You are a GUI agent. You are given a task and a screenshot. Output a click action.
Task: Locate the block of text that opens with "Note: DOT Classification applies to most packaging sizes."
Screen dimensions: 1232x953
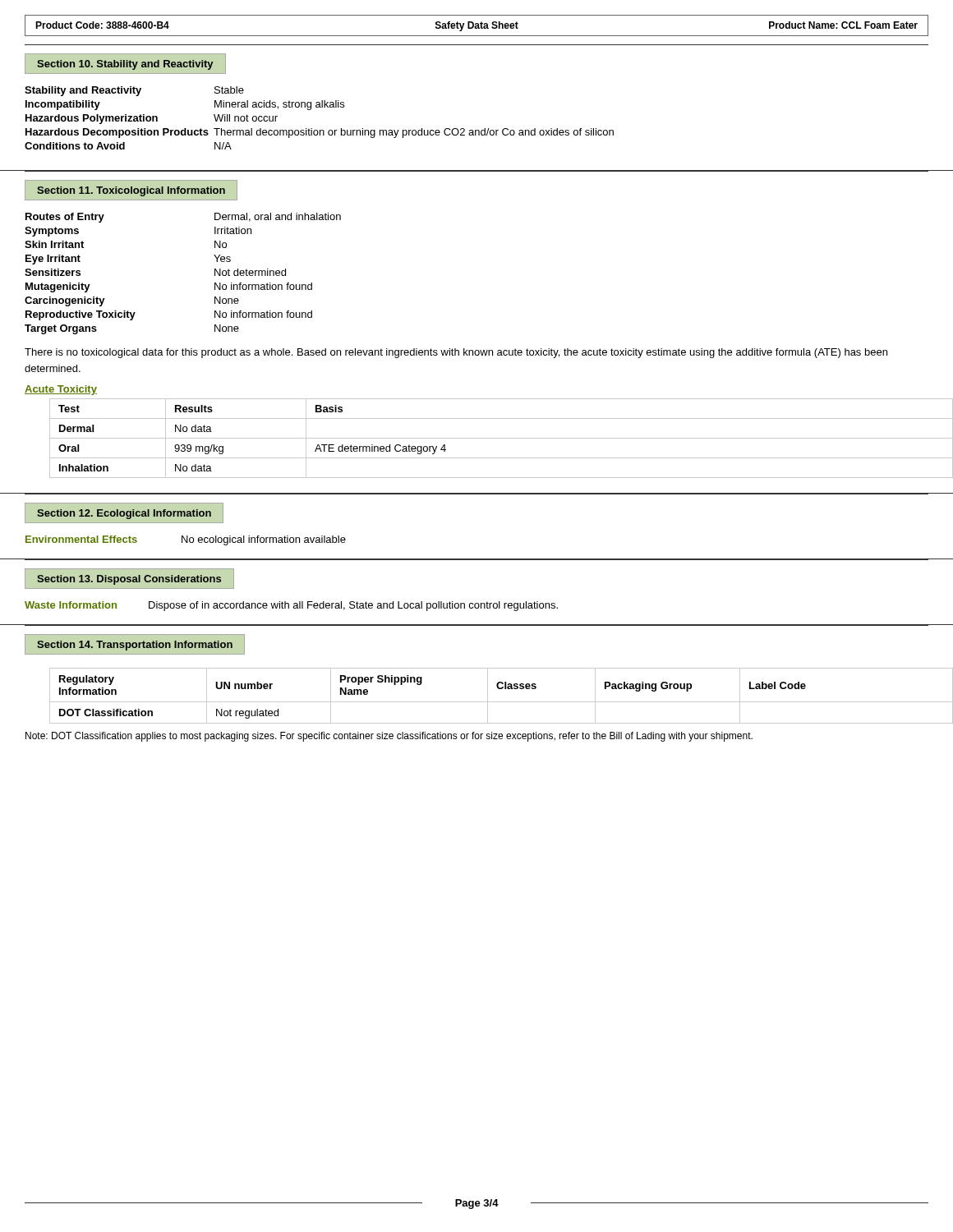click(x=389, y=736)
